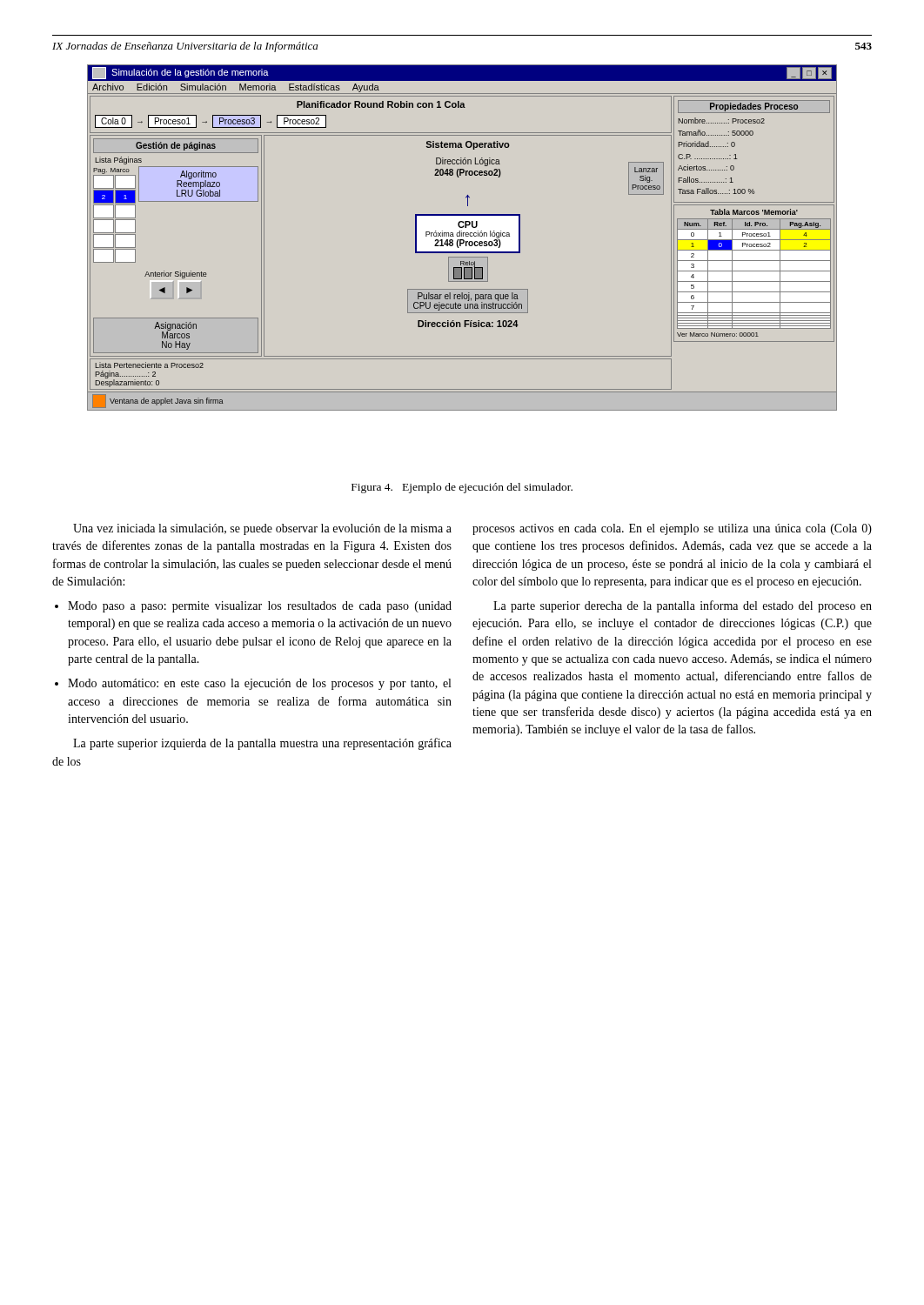Screen dimensions: 1305x924
Task: Locate the text starting "La parte superior derecha"
Action: coord(672,668)
